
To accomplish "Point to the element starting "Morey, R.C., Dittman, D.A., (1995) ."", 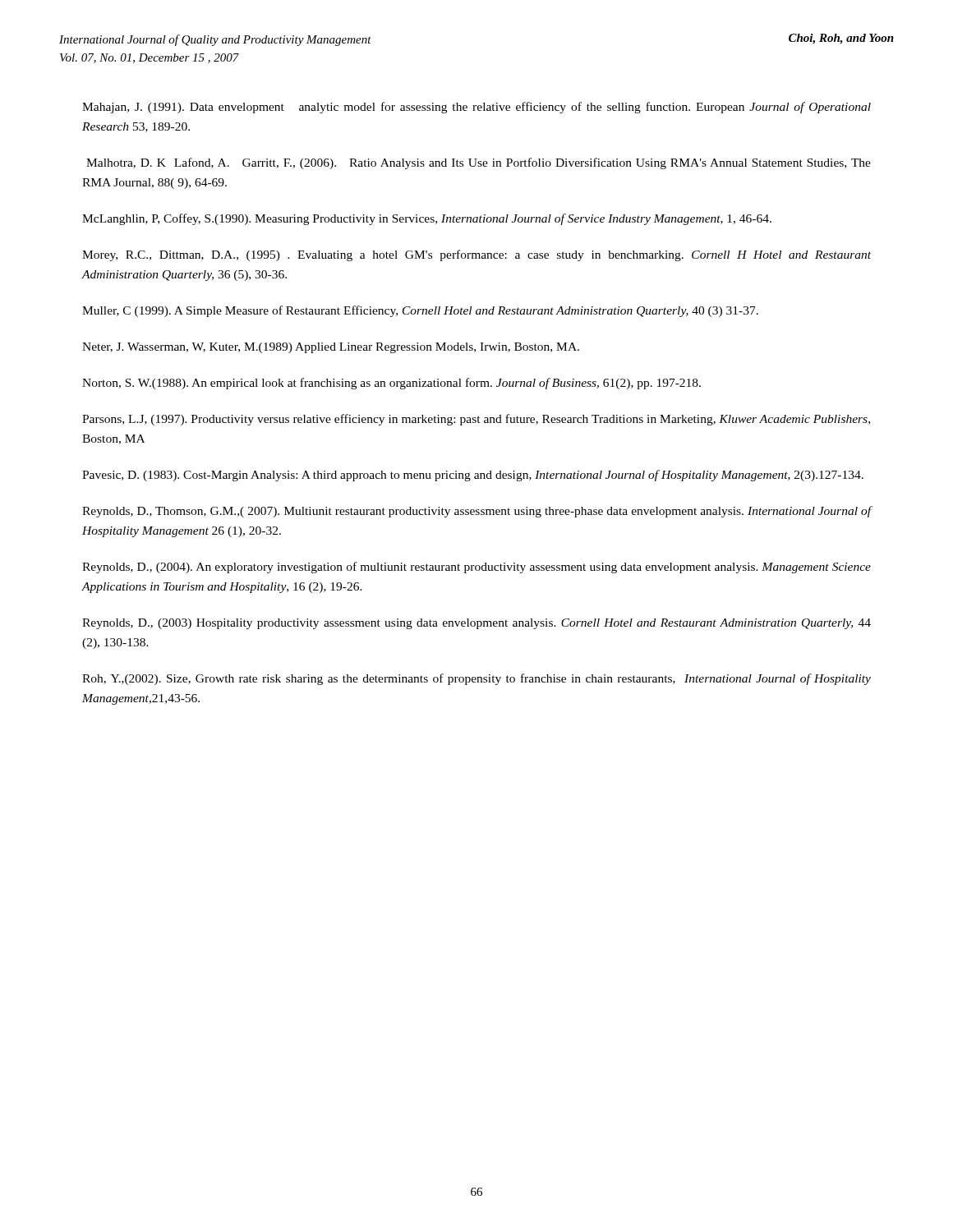I will pos(476,264).
